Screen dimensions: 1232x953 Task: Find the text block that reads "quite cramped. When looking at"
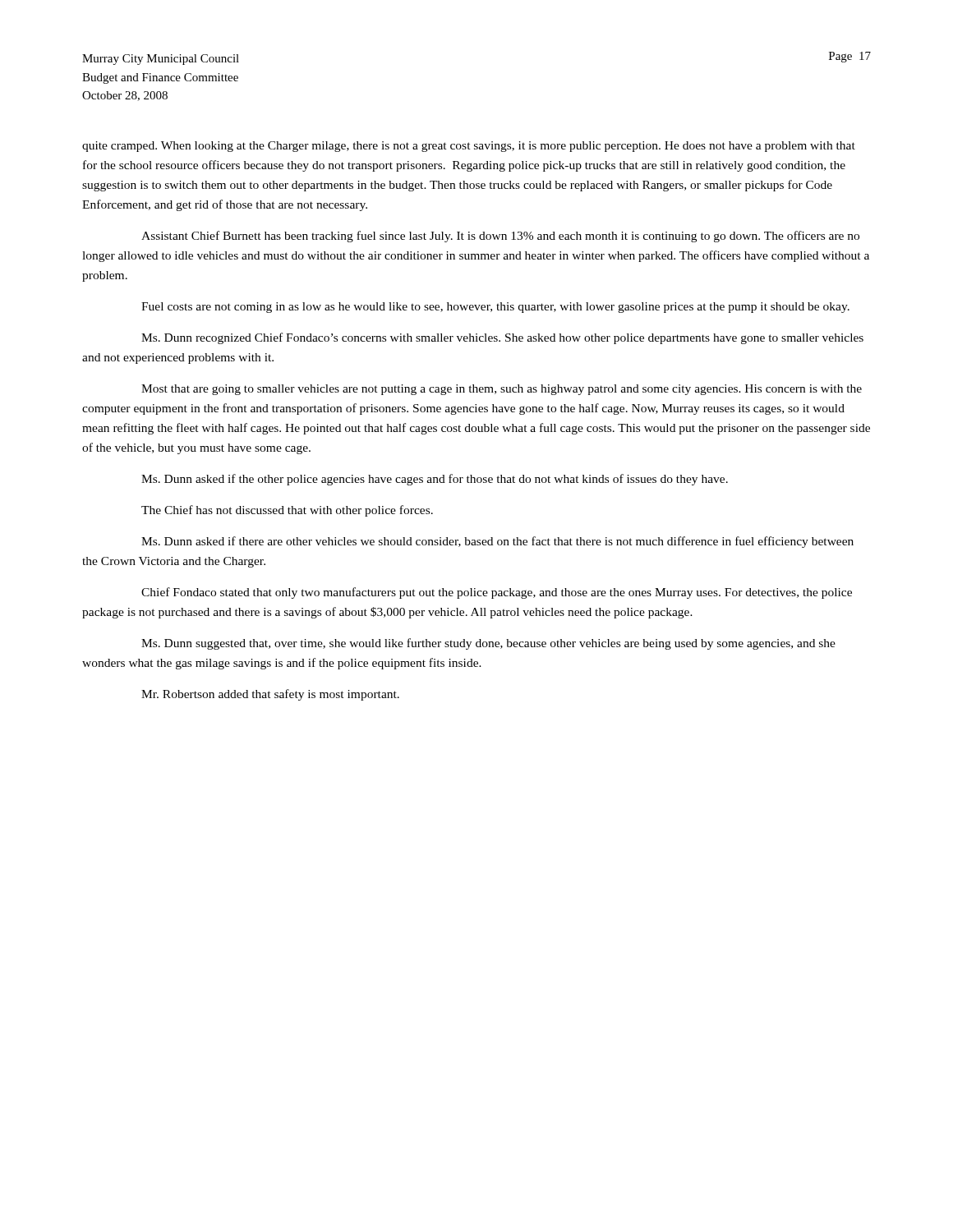pos(469,175)
